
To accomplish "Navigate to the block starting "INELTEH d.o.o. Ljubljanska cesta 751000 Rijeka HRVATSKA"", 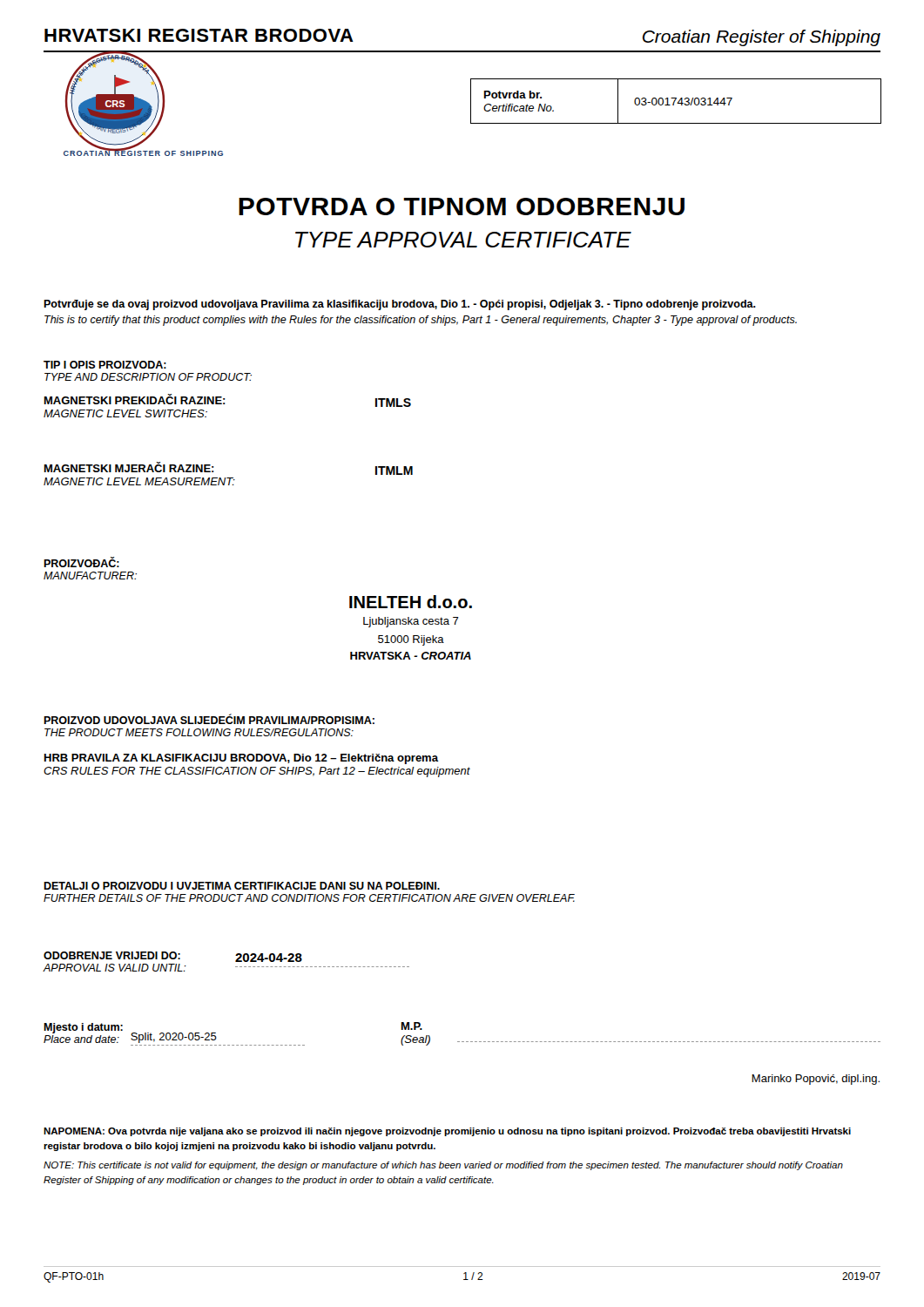I will click(411, 627).
